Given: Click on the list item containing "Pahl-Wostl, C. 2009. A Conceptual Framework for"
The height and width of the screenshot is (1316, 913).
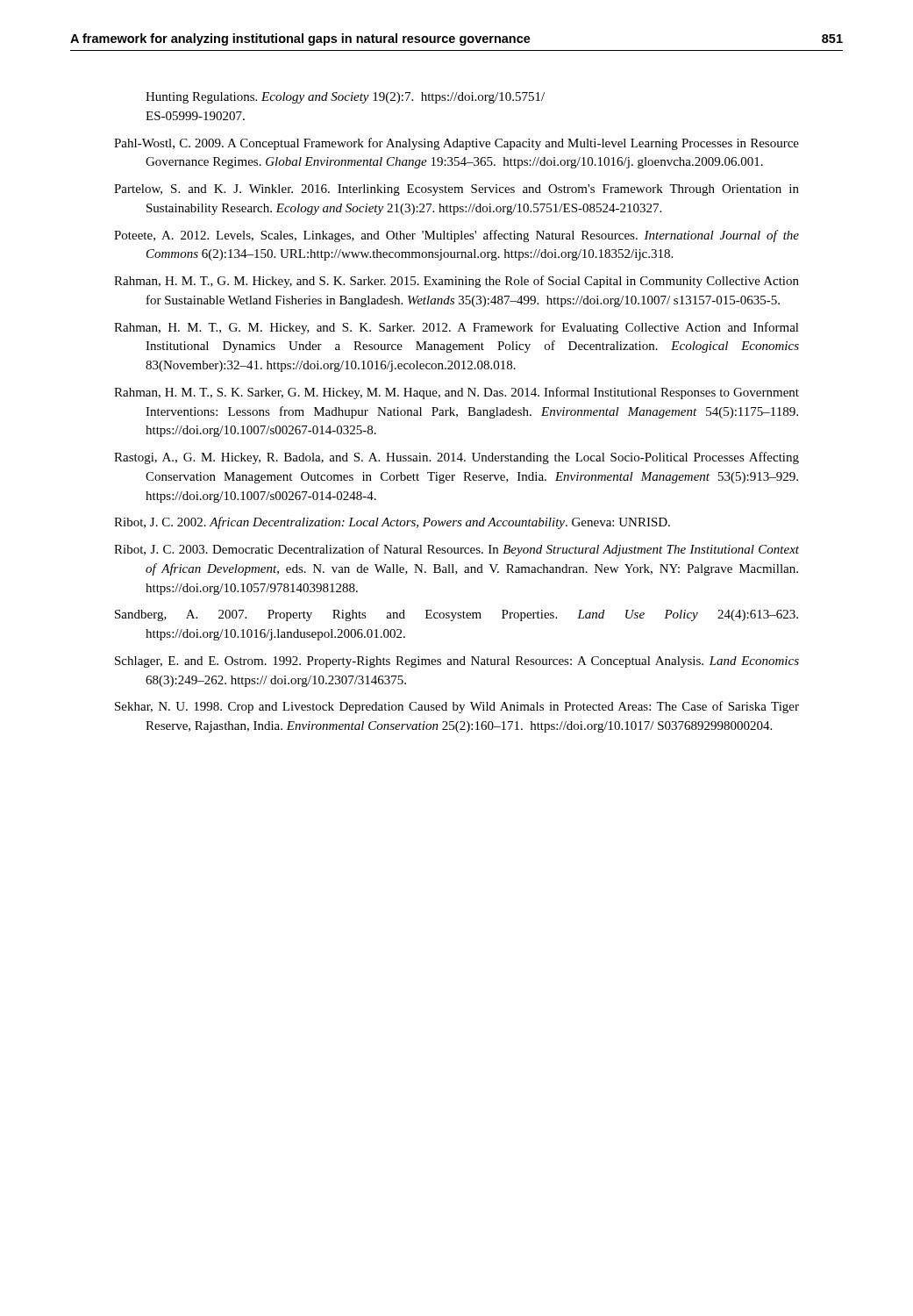Looking at the screenshot, I should [x=456, y=152].
